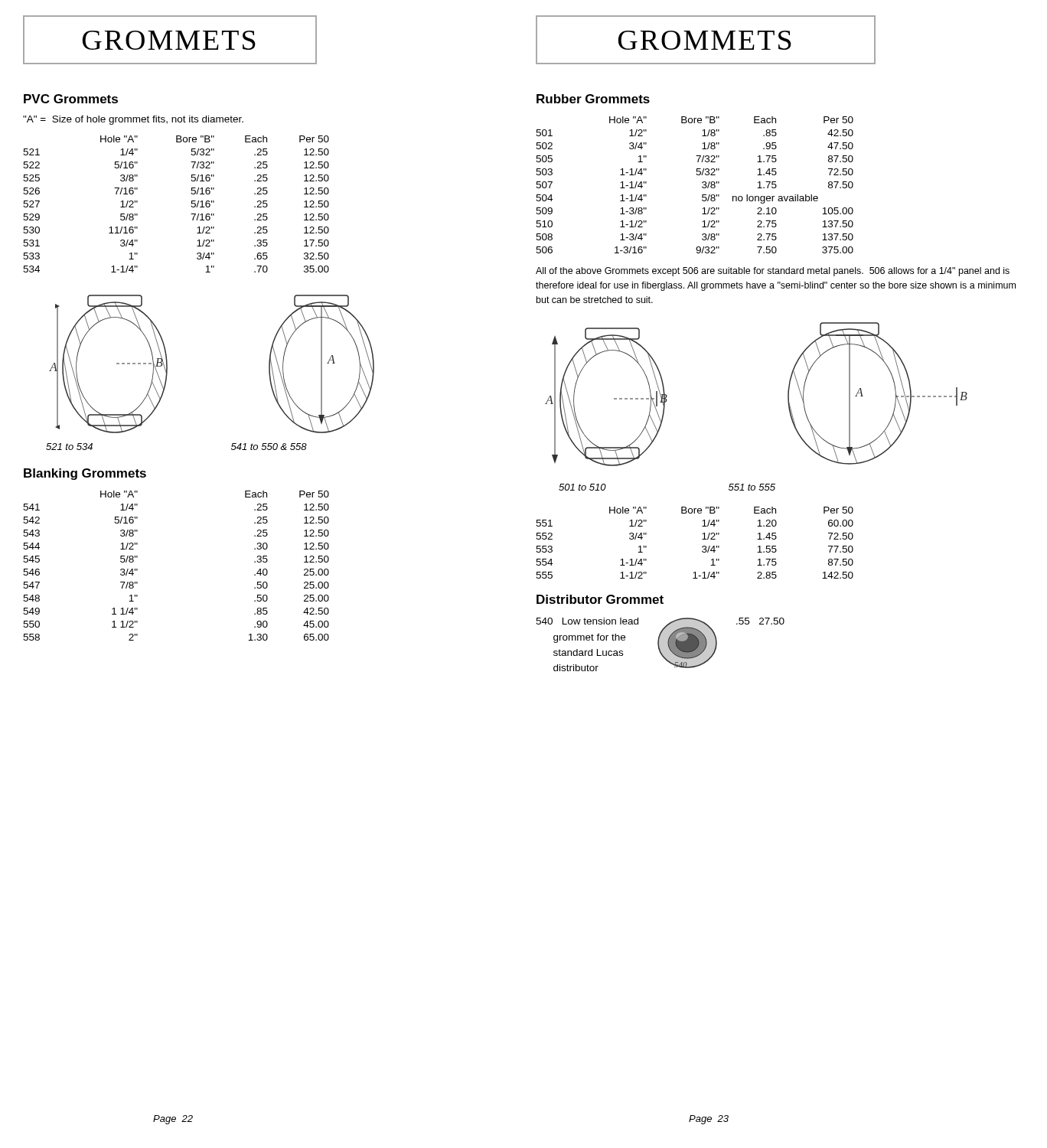Find "521 to 534" on this page
The image size is (1047, 1148).
pyautogui.click(x=69, y=447)
